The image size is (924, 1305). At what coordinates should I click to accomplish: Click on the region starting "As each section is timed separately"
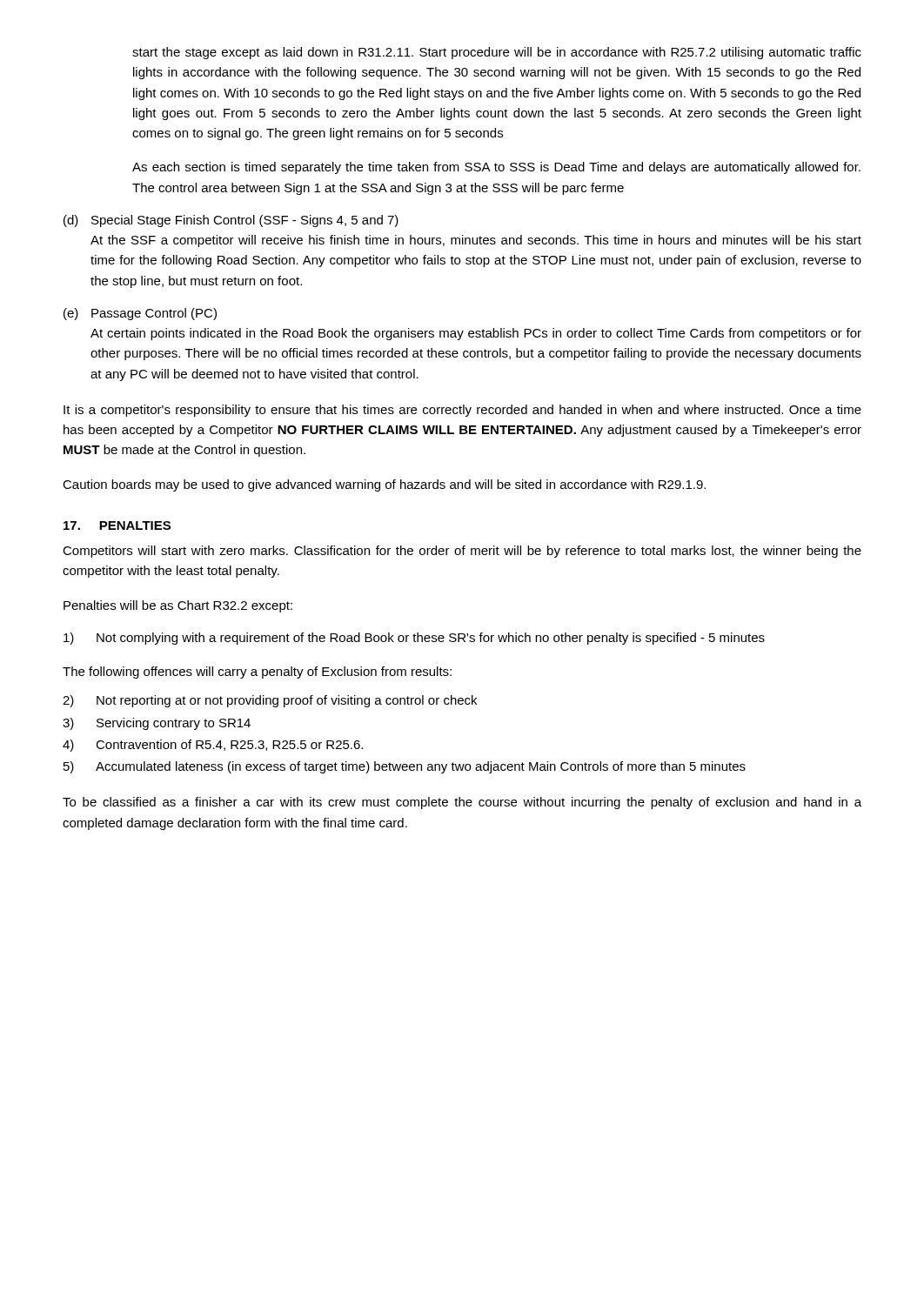(497, 177)
